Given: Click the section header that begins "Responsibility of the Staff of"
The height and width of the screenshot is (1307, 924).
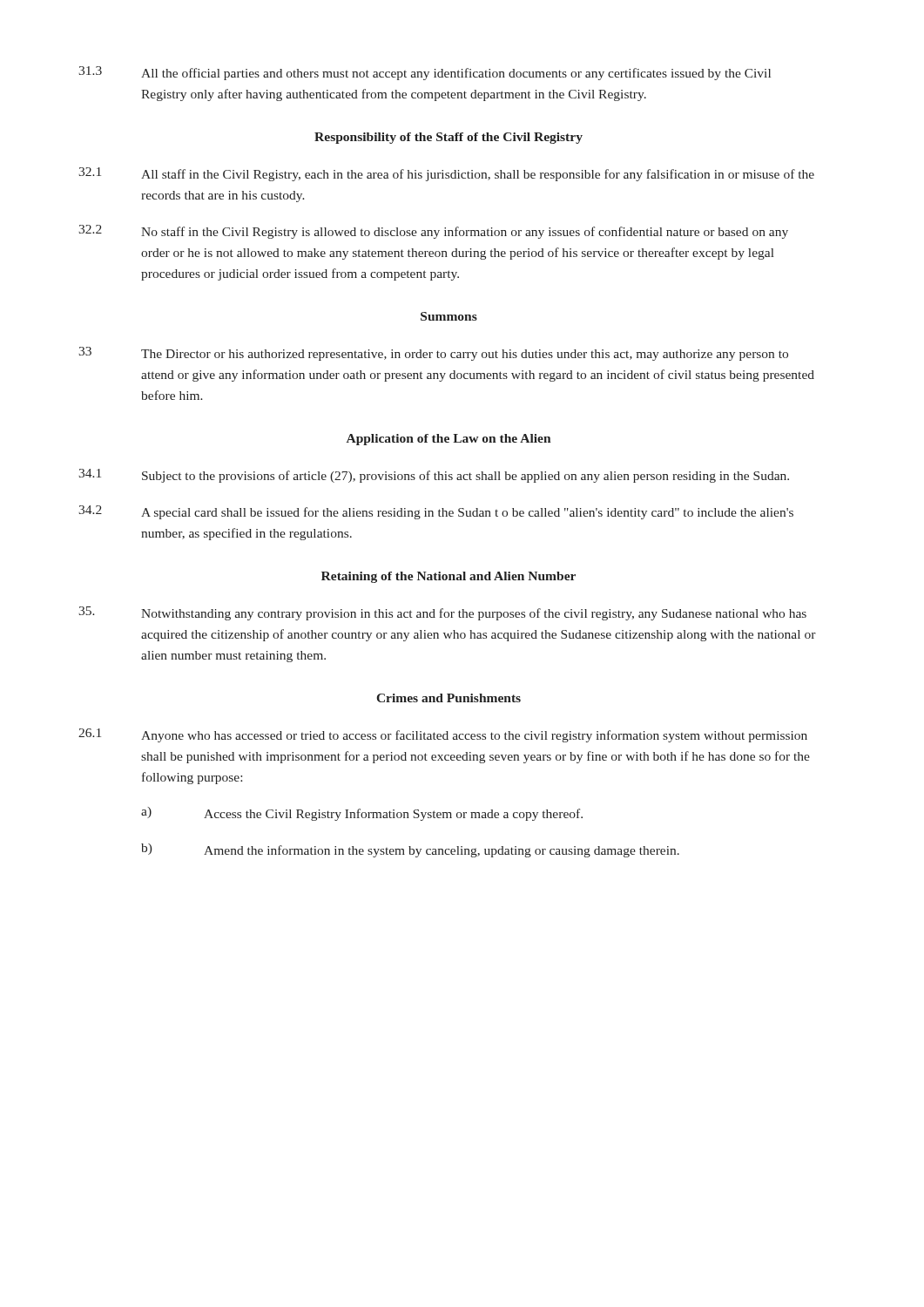Looking at the screenshot, I should click(448, 136).
